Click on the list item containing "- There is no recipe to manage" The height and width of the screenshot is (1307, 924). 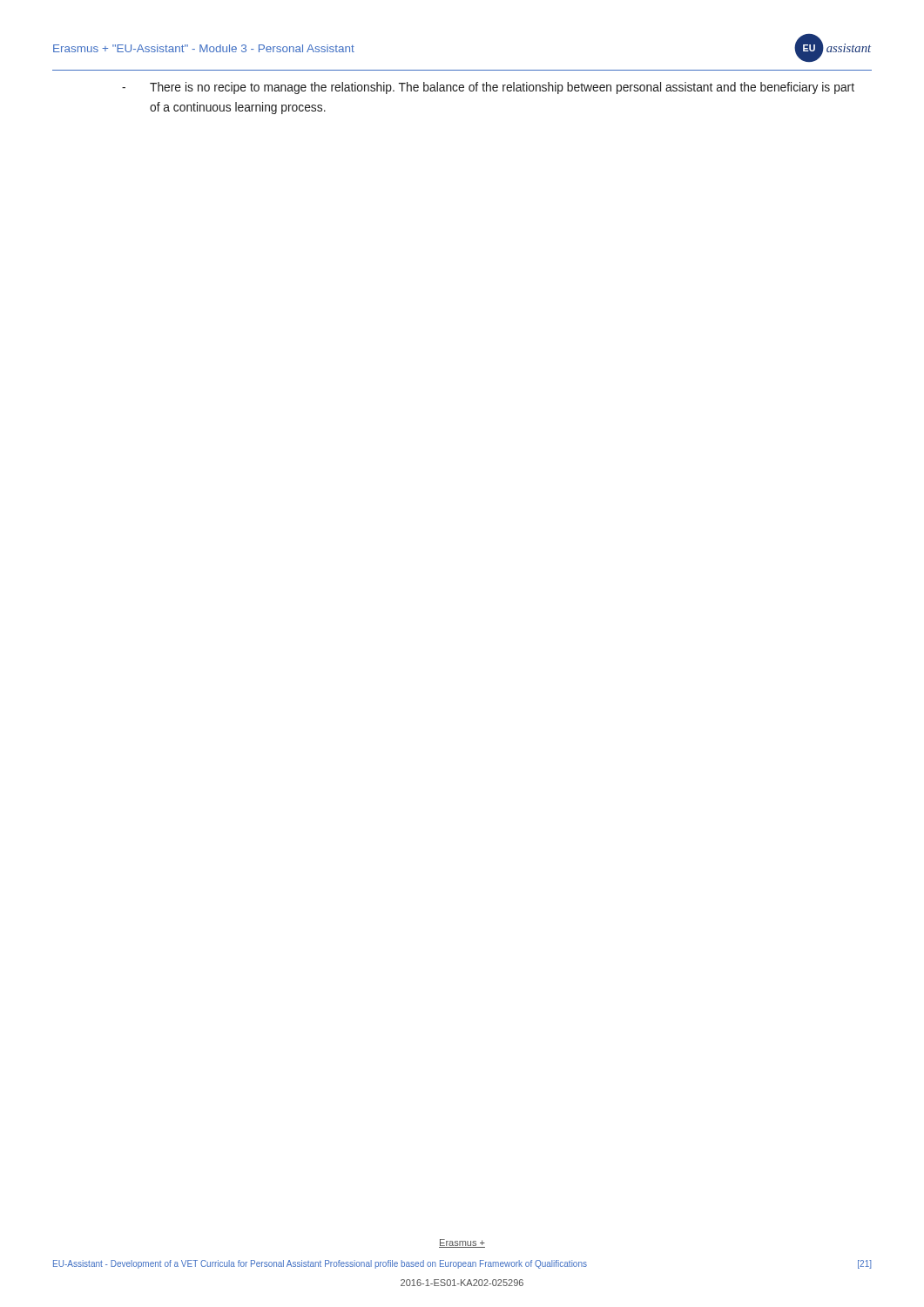(488, 98)
